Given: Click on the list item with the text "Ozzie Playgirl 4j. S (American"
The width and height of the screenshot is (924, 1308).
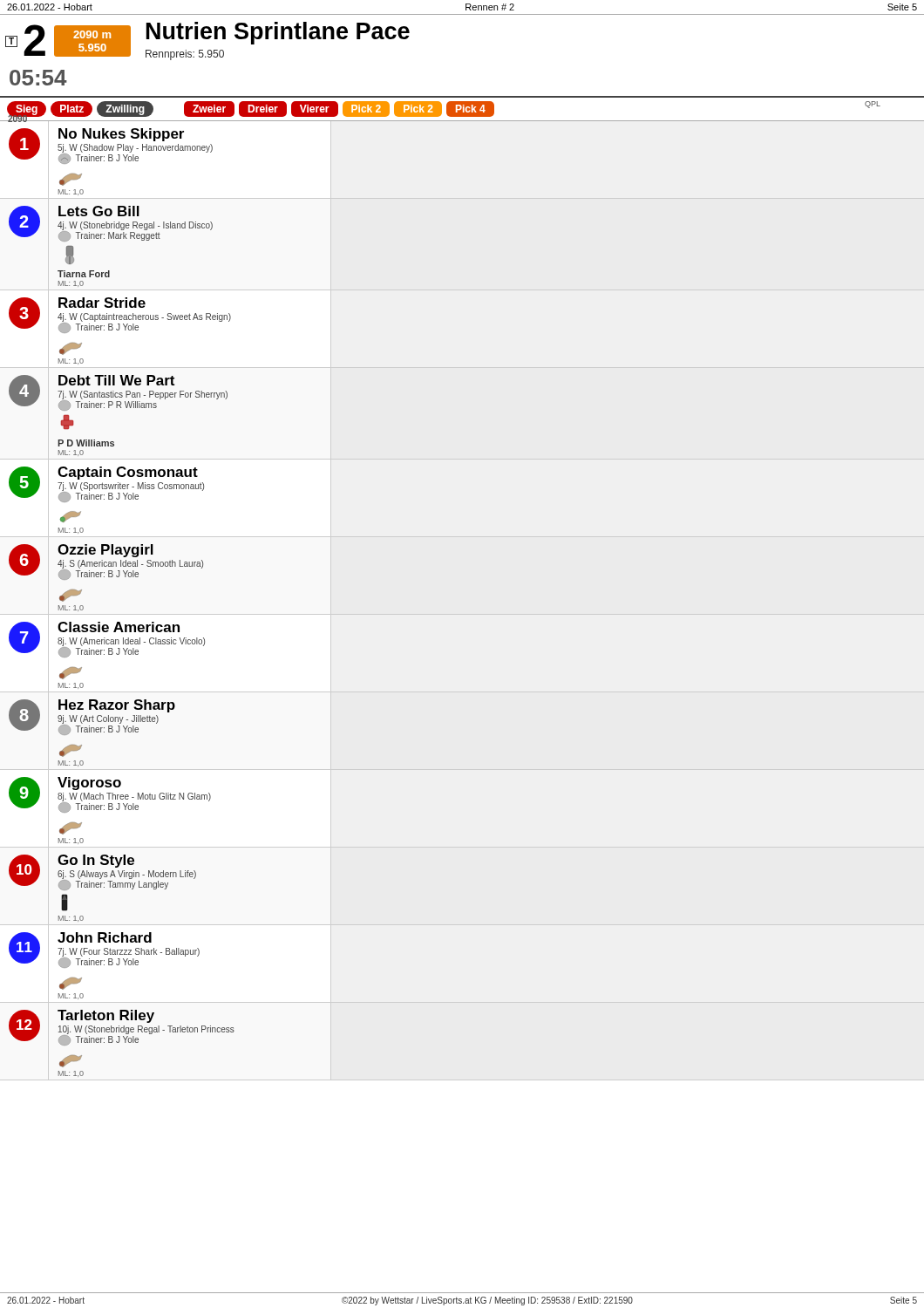Looking at the screenshot, I should tap(190, 572).
